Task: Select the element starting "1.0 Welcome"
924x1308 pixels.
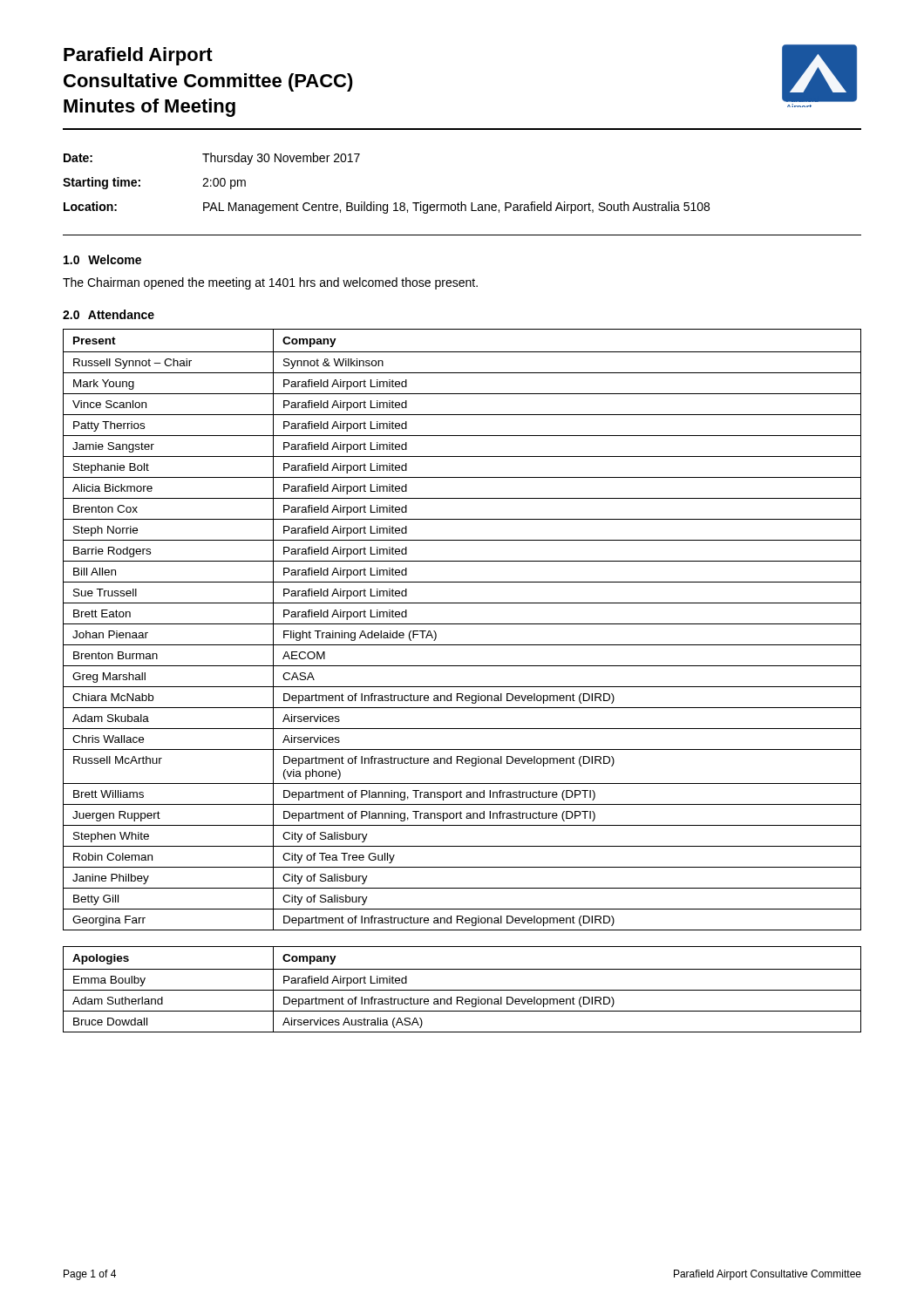Action: [102, 260]
